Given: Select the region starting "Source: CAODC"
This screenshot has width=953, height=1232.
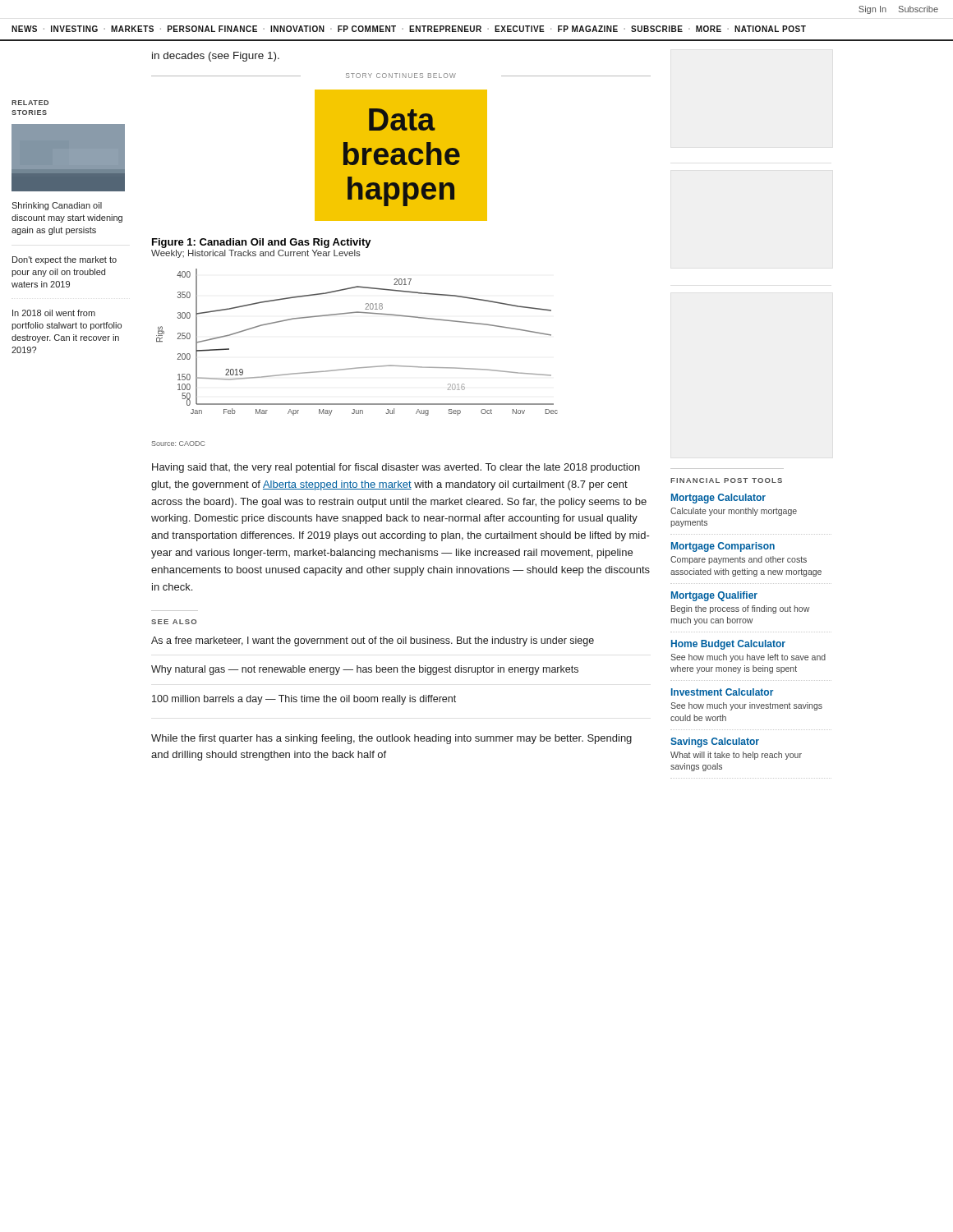Looking at the screenshot, I should tap(178, 443).
